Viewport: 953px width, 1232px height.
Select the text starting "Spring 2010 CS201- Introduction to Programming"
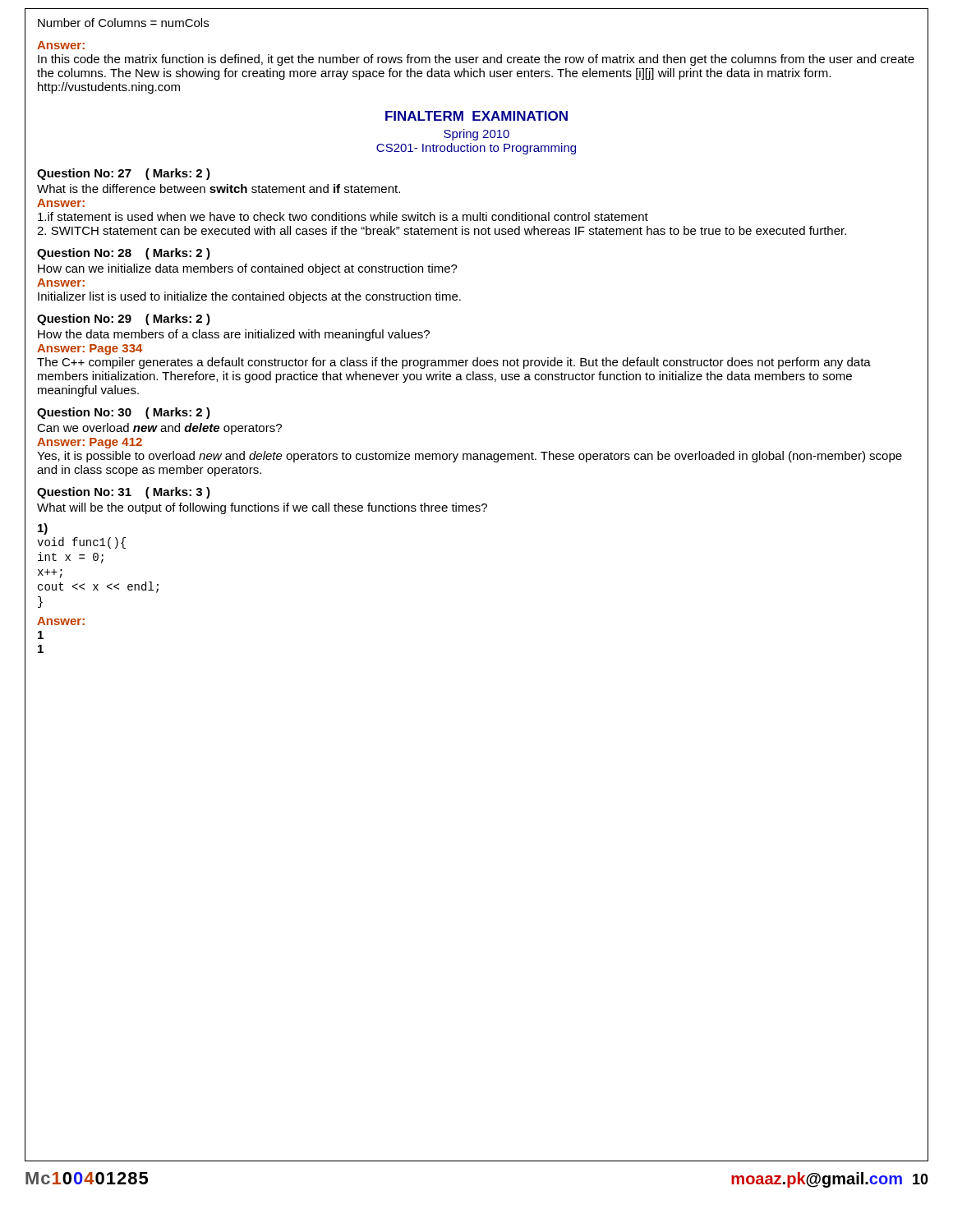(476, 140)
